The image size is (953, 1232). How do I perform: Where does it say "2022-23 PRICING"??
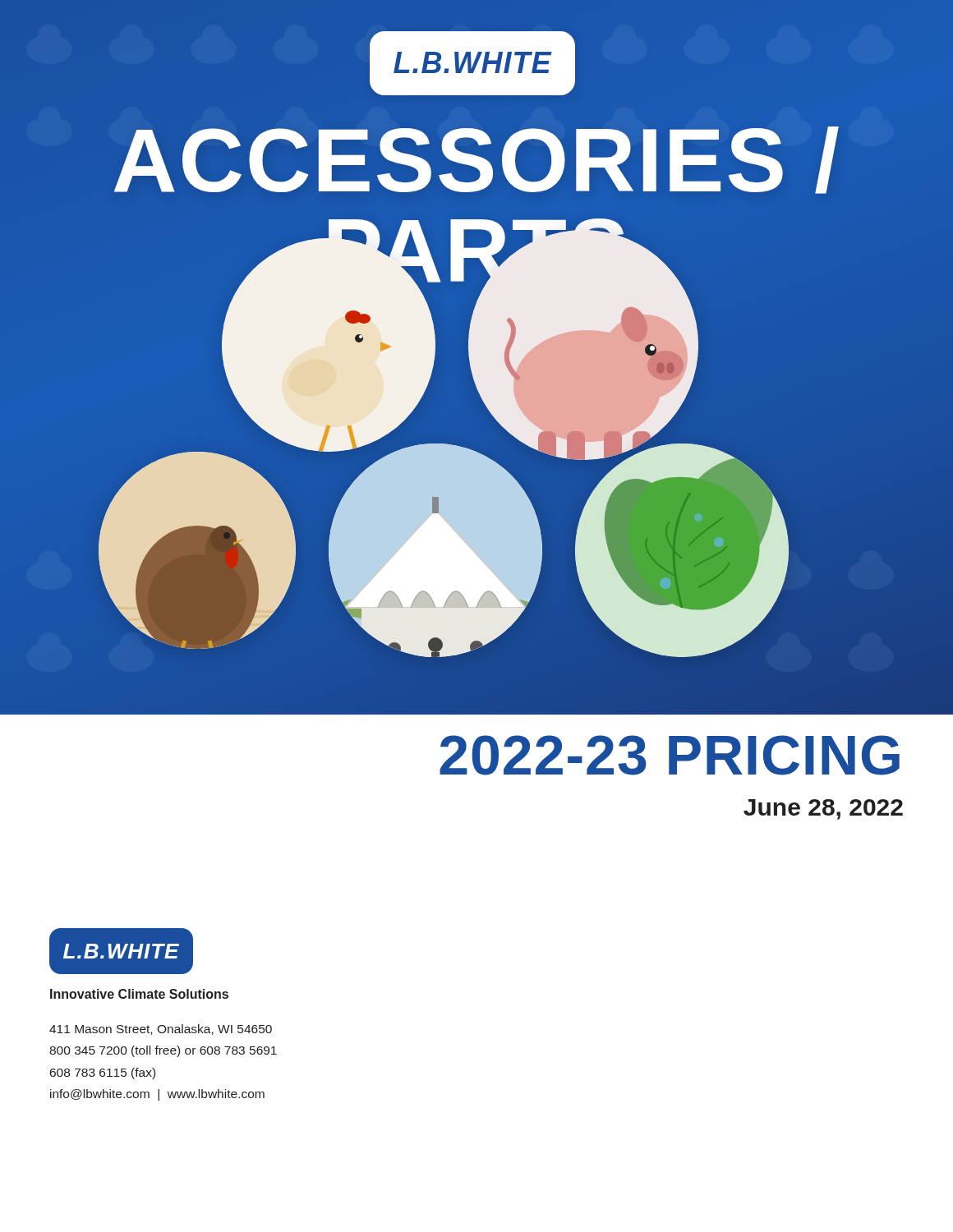click(671, 755)
